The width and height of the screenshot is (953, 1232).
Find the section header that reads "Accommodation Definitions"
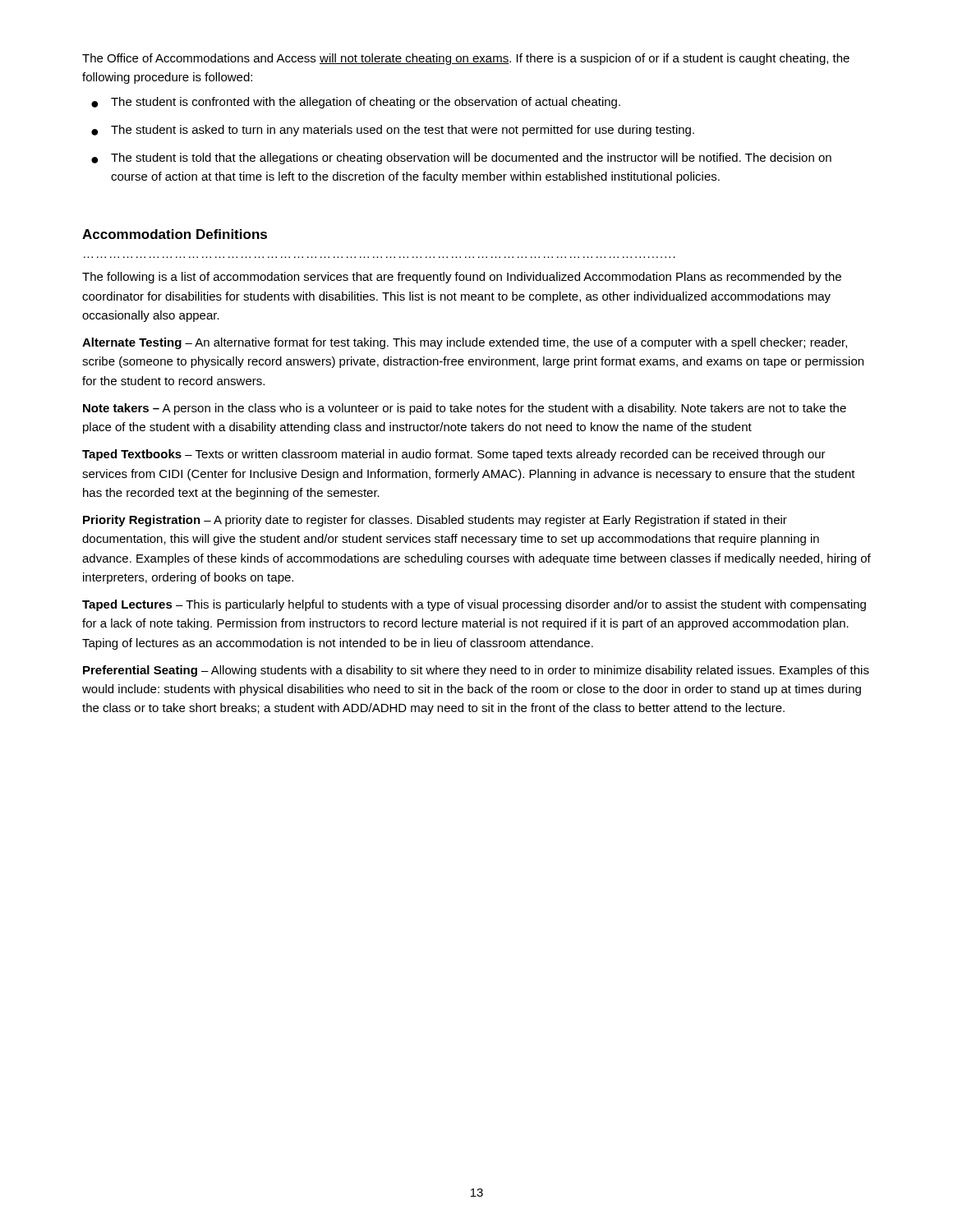[175, 235]
